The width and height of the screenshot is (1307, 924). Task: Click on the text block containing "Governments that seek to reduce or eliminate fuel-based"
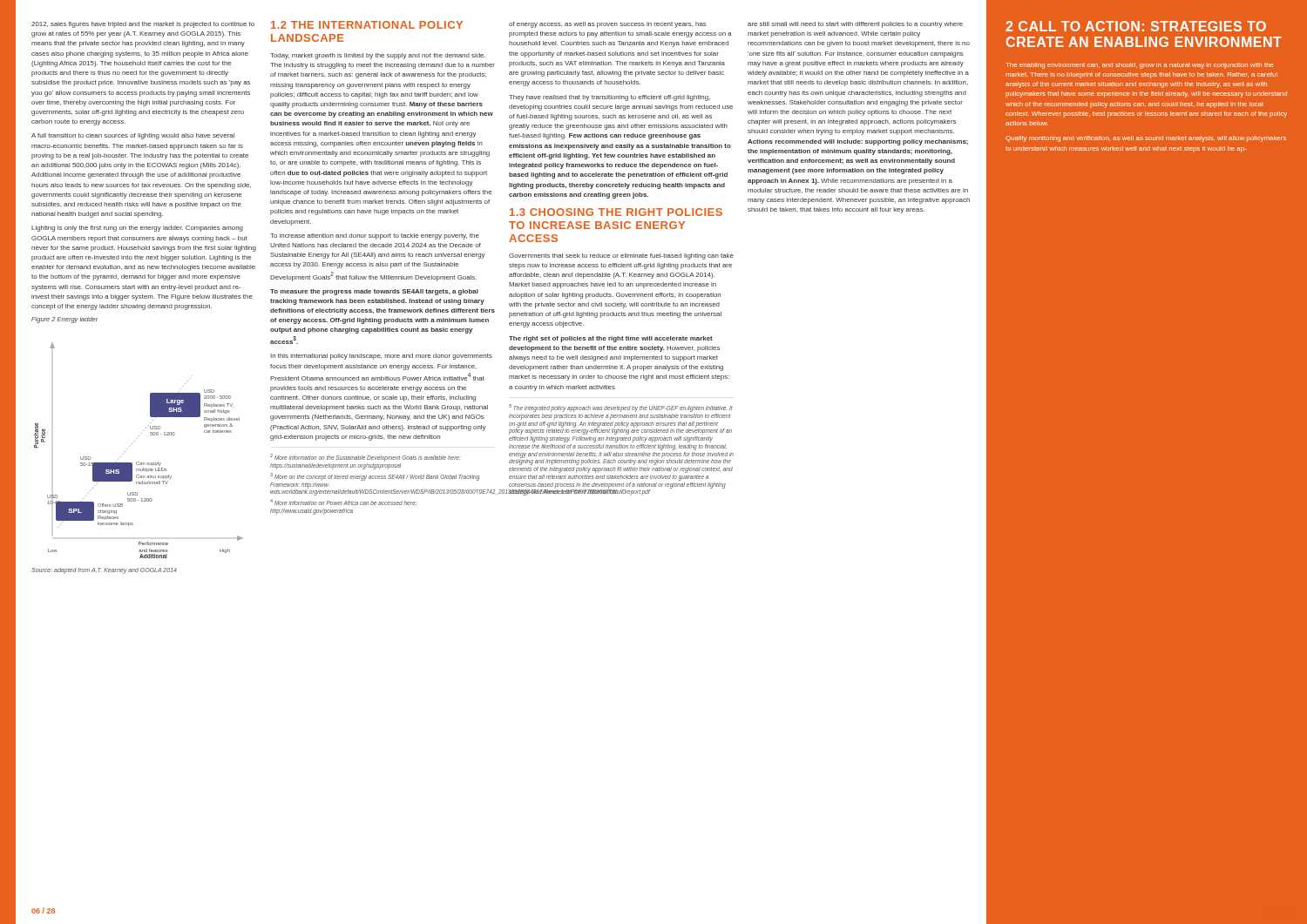pyautogui.click(x=621, y=321)
